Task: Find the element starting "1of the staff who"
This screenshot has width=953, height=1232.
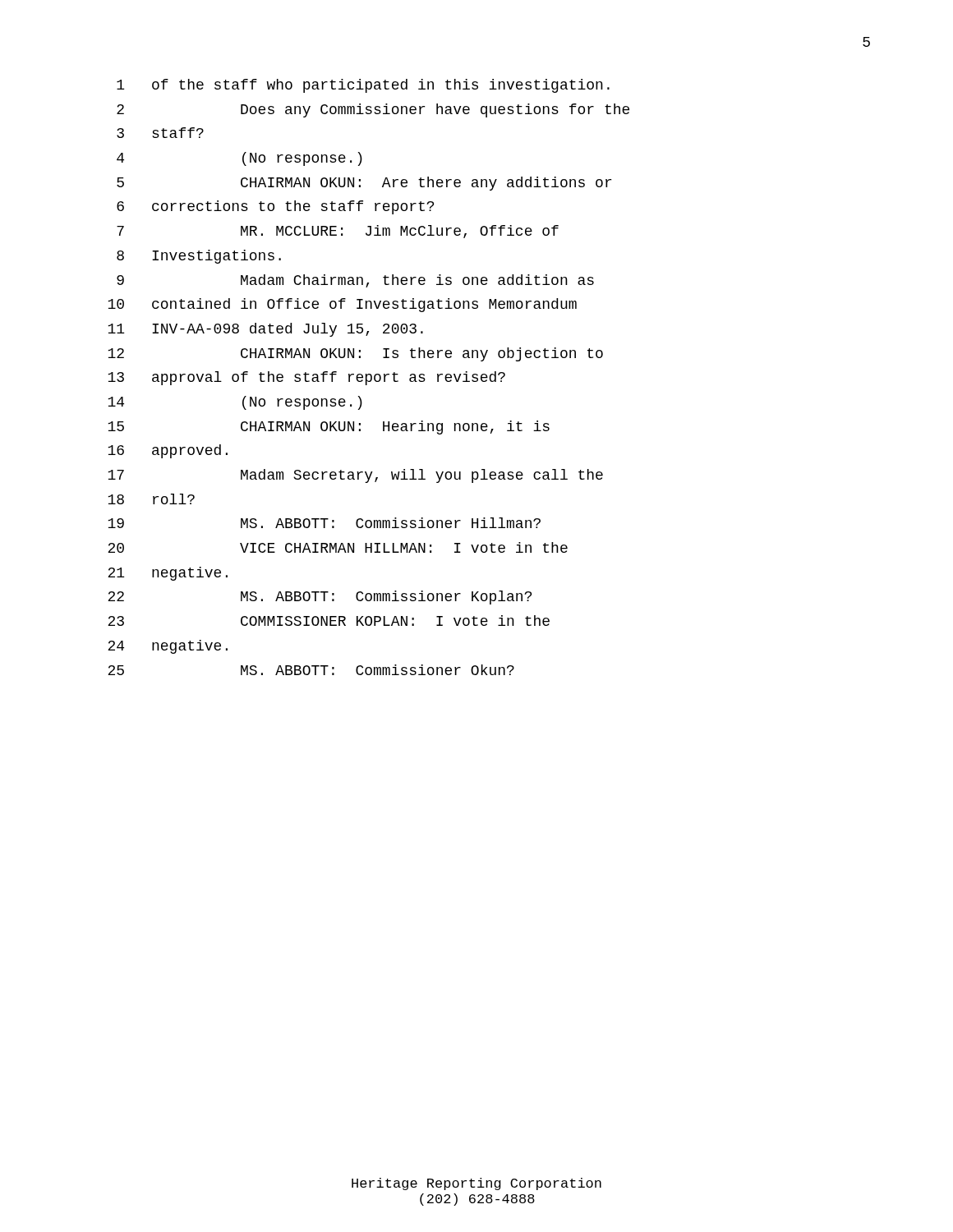Action: (x=347, y=86)
